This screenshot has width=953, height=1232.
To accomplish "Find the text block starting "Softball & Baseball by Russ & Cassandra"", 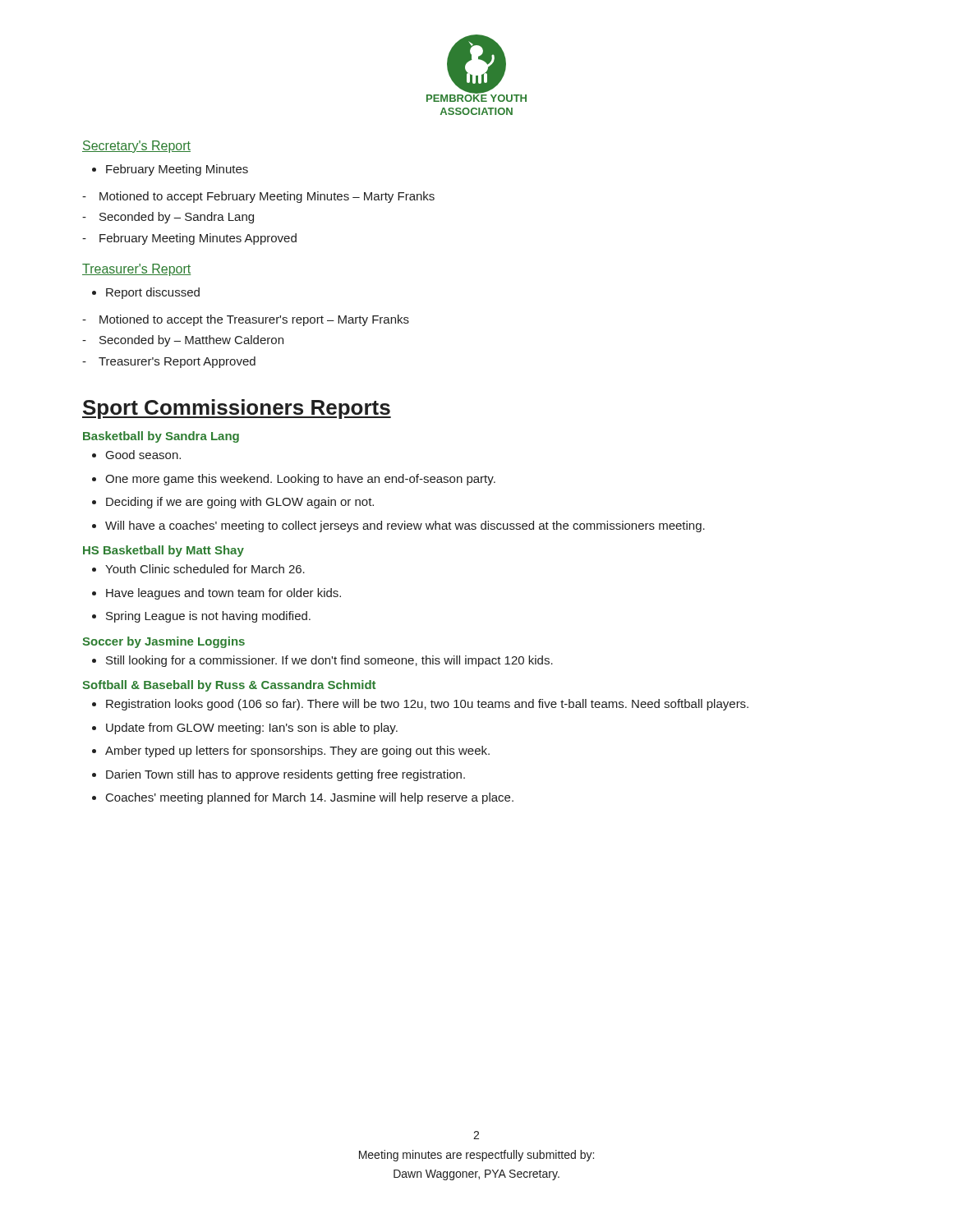I will pos(229,685).
